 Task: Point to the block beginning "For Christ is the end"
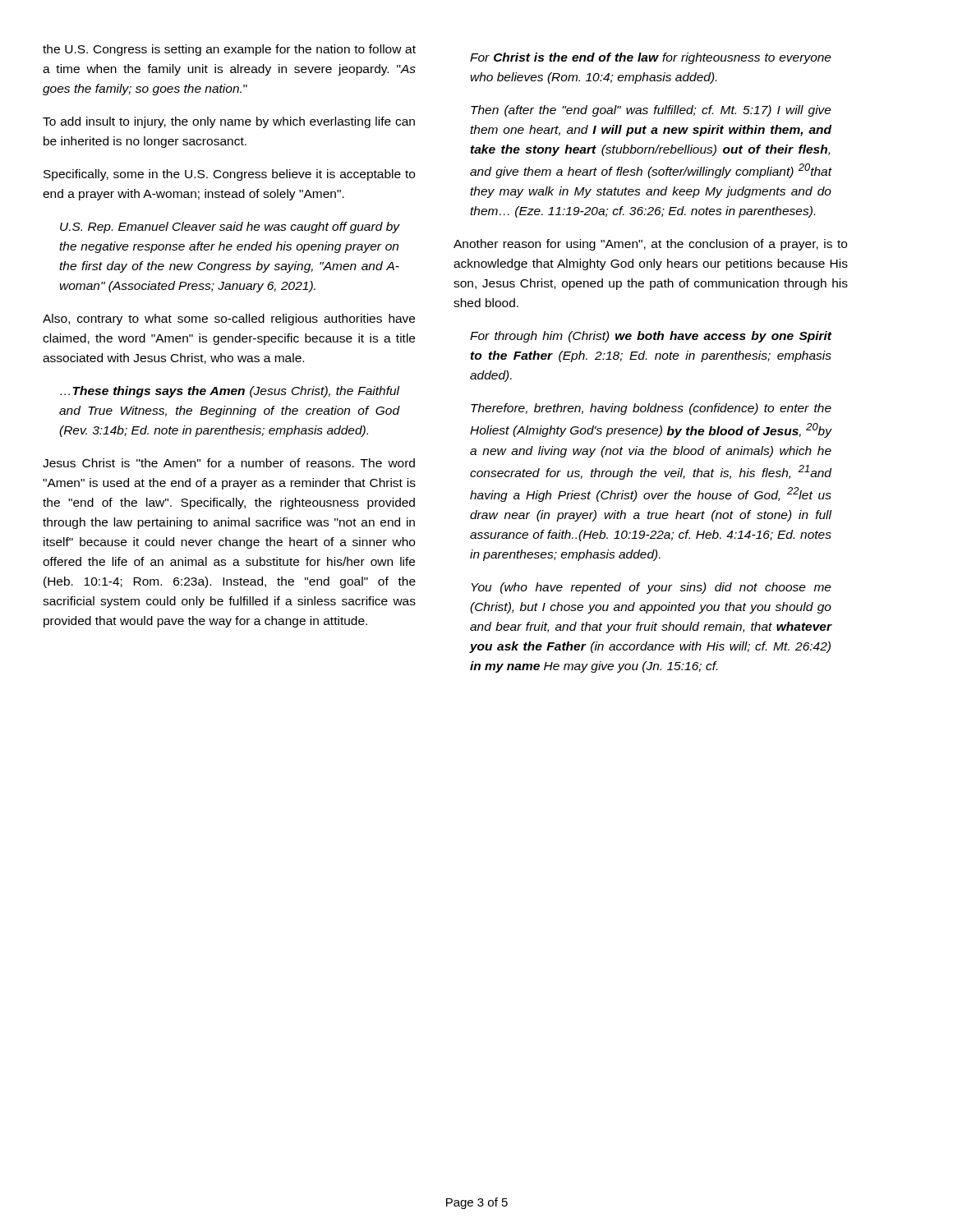pos(651,67)
